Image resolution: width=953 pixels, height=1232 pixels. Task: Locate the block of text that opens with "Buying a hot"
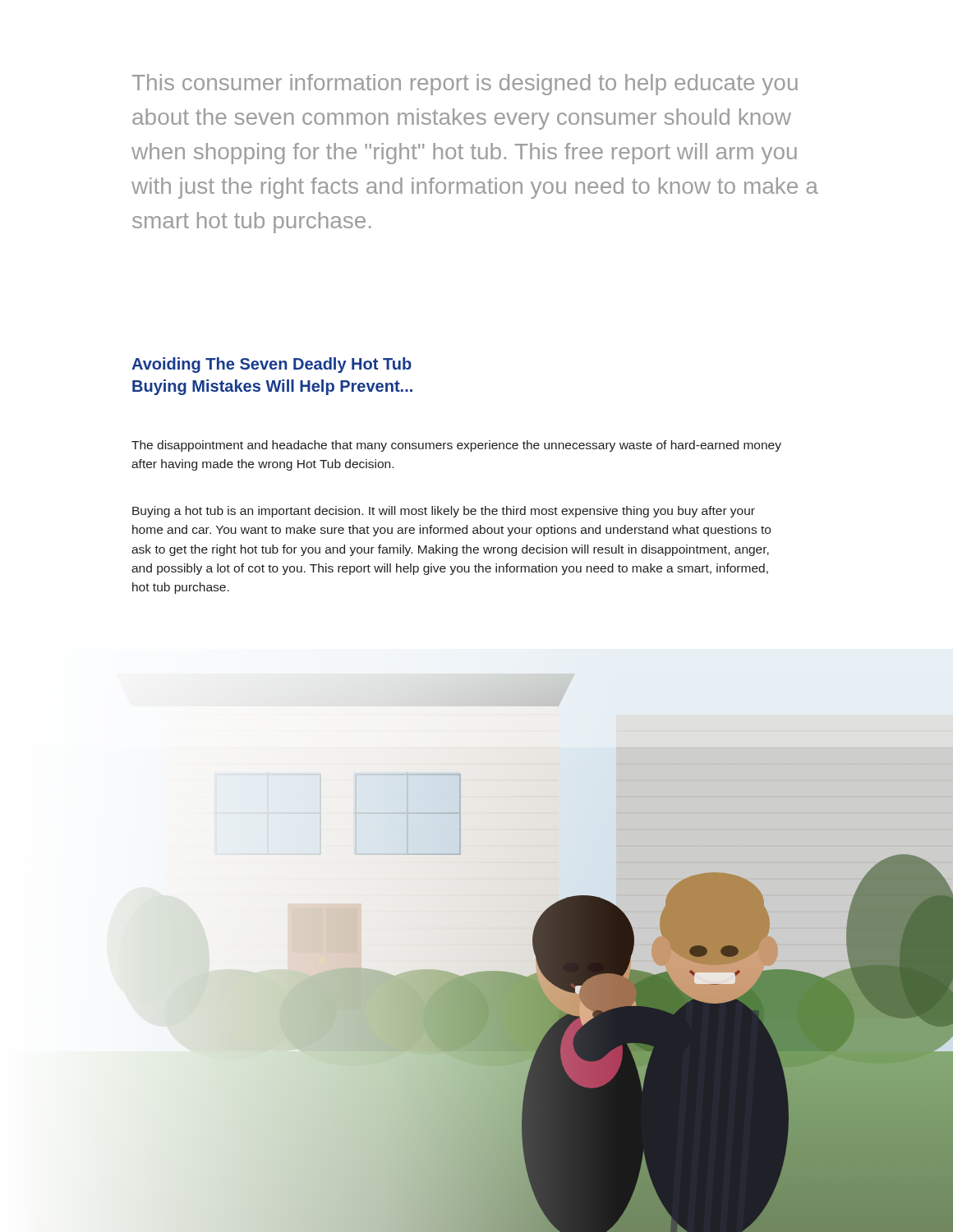[x=451, y=549]
